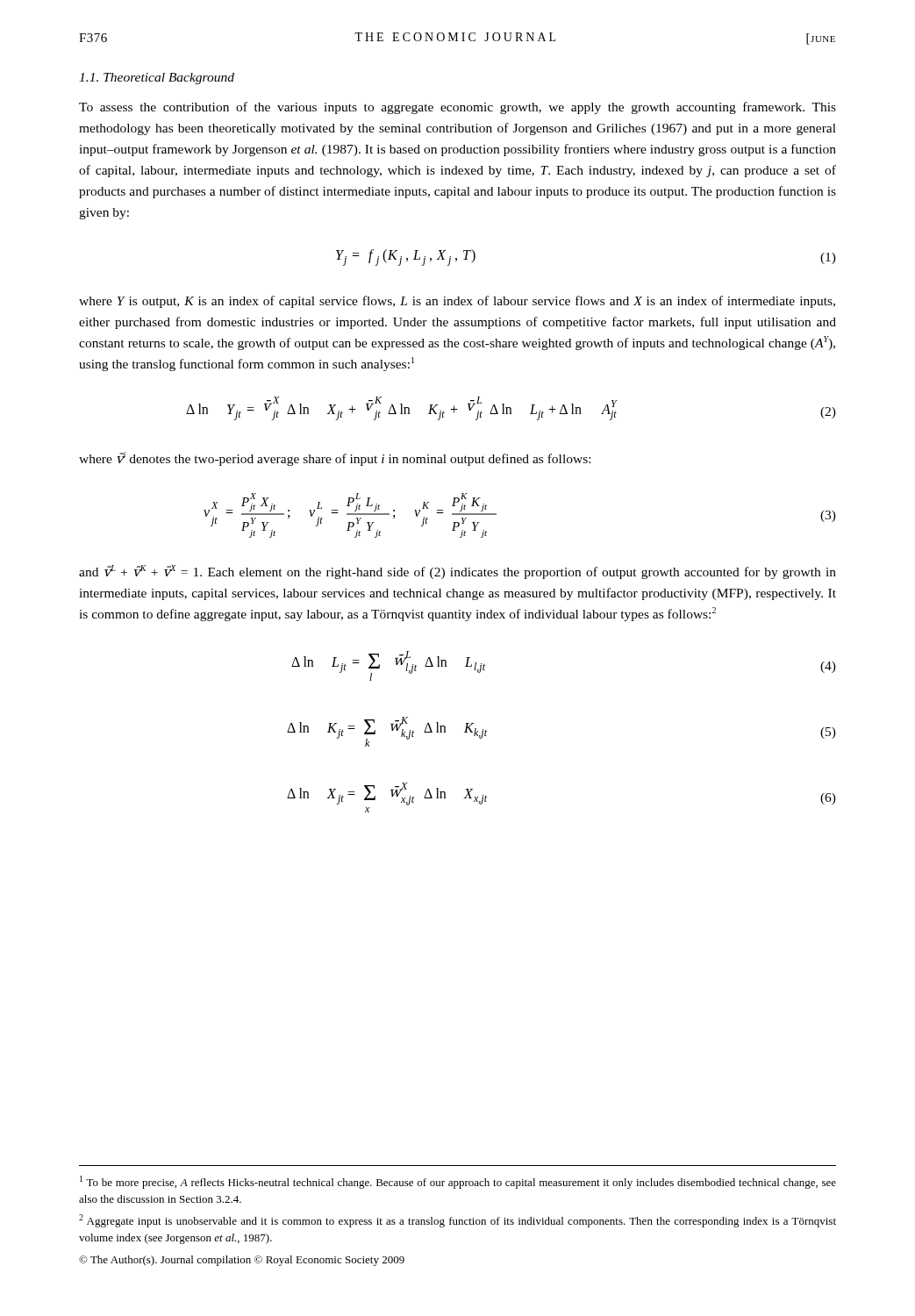This screenshot has width=915, height=1316.
Task: Locate the formula that opens with "Y j = f j ( K j"
Action: click(x=400, y=258)
